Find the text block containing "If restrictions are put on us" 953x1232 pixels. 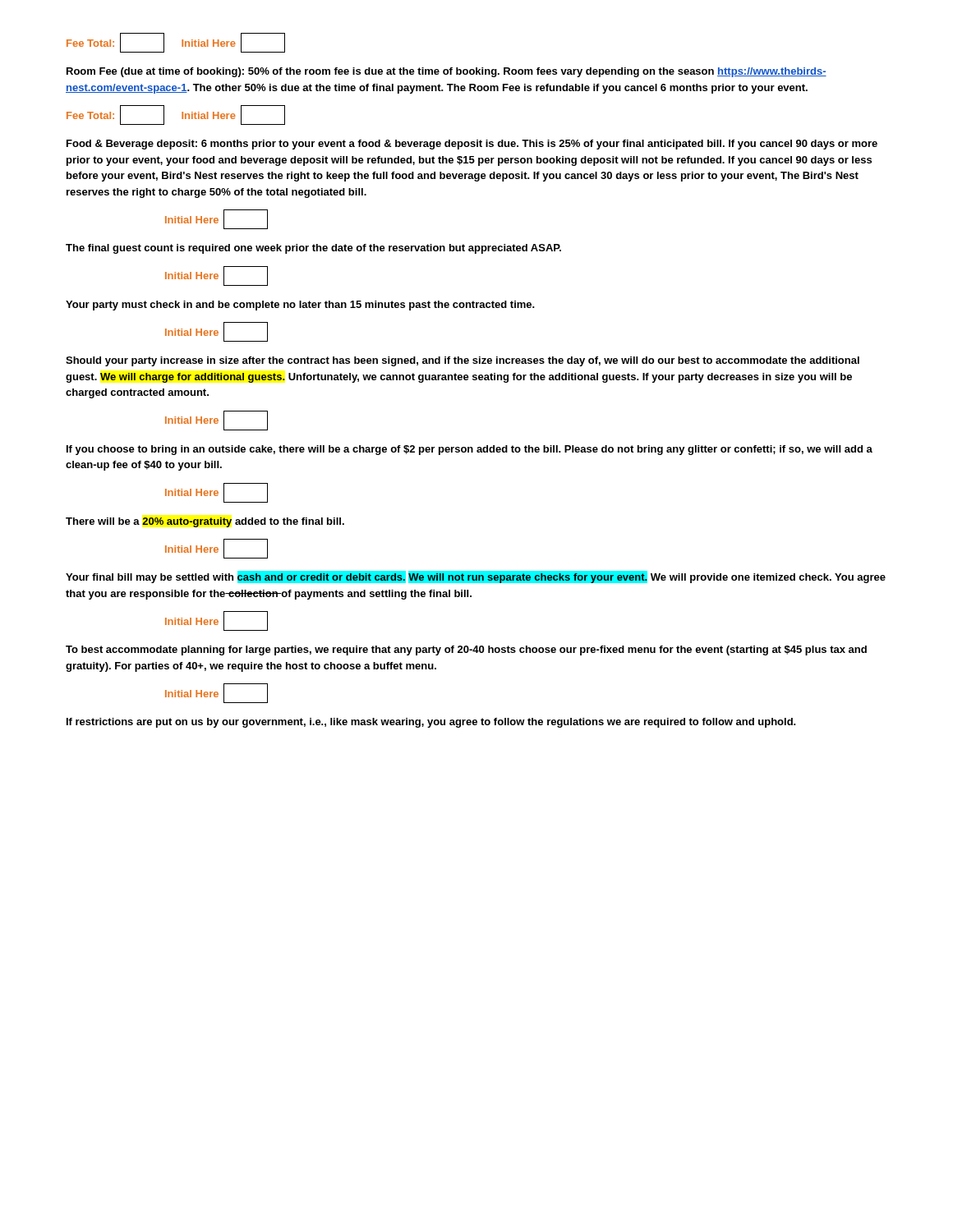[476, 722]
